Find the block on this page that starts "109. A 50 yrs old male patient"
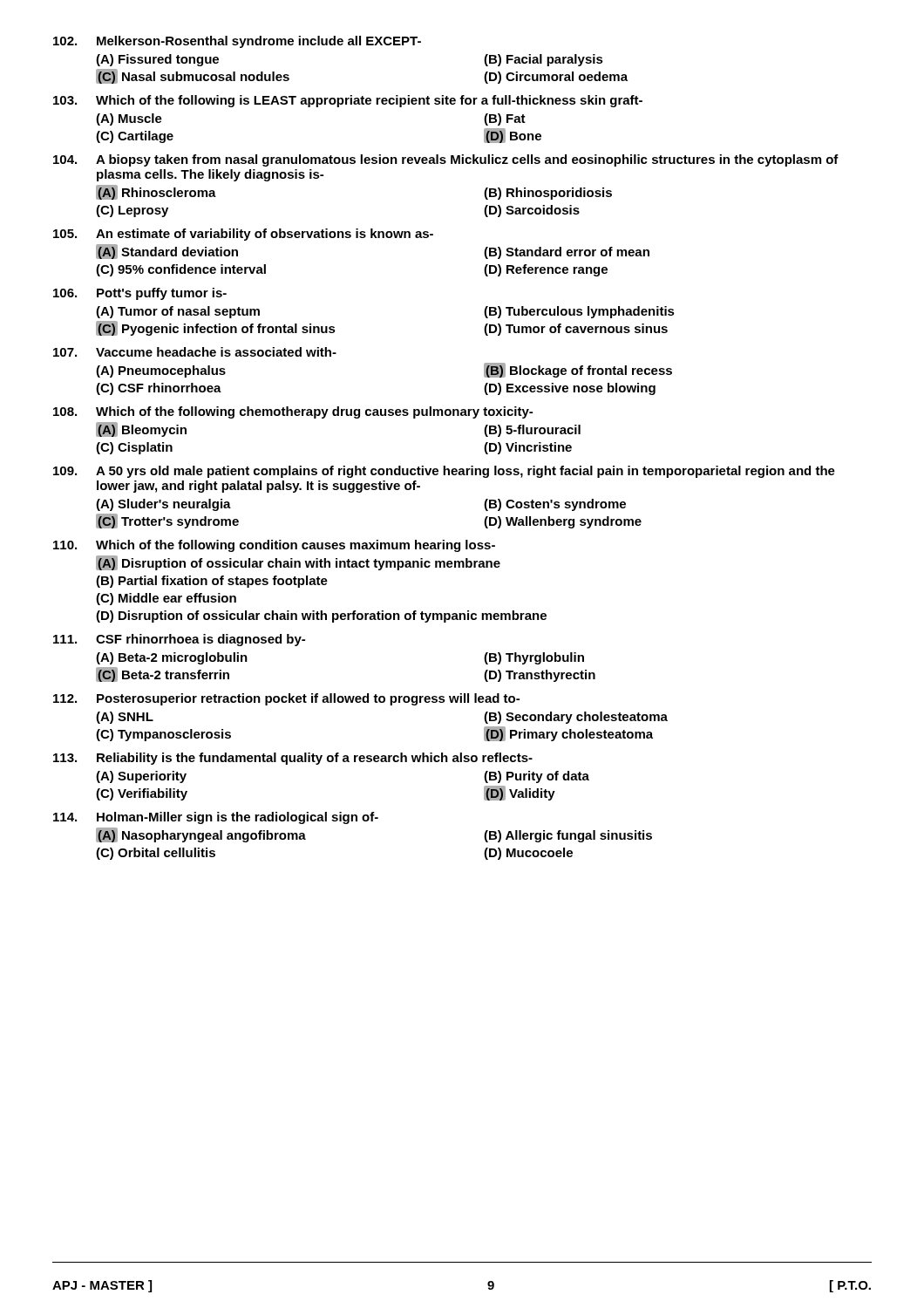Image resolution: width=924 pixels, height=1308 pixels. pyautogui.click(x=444, y=472)
